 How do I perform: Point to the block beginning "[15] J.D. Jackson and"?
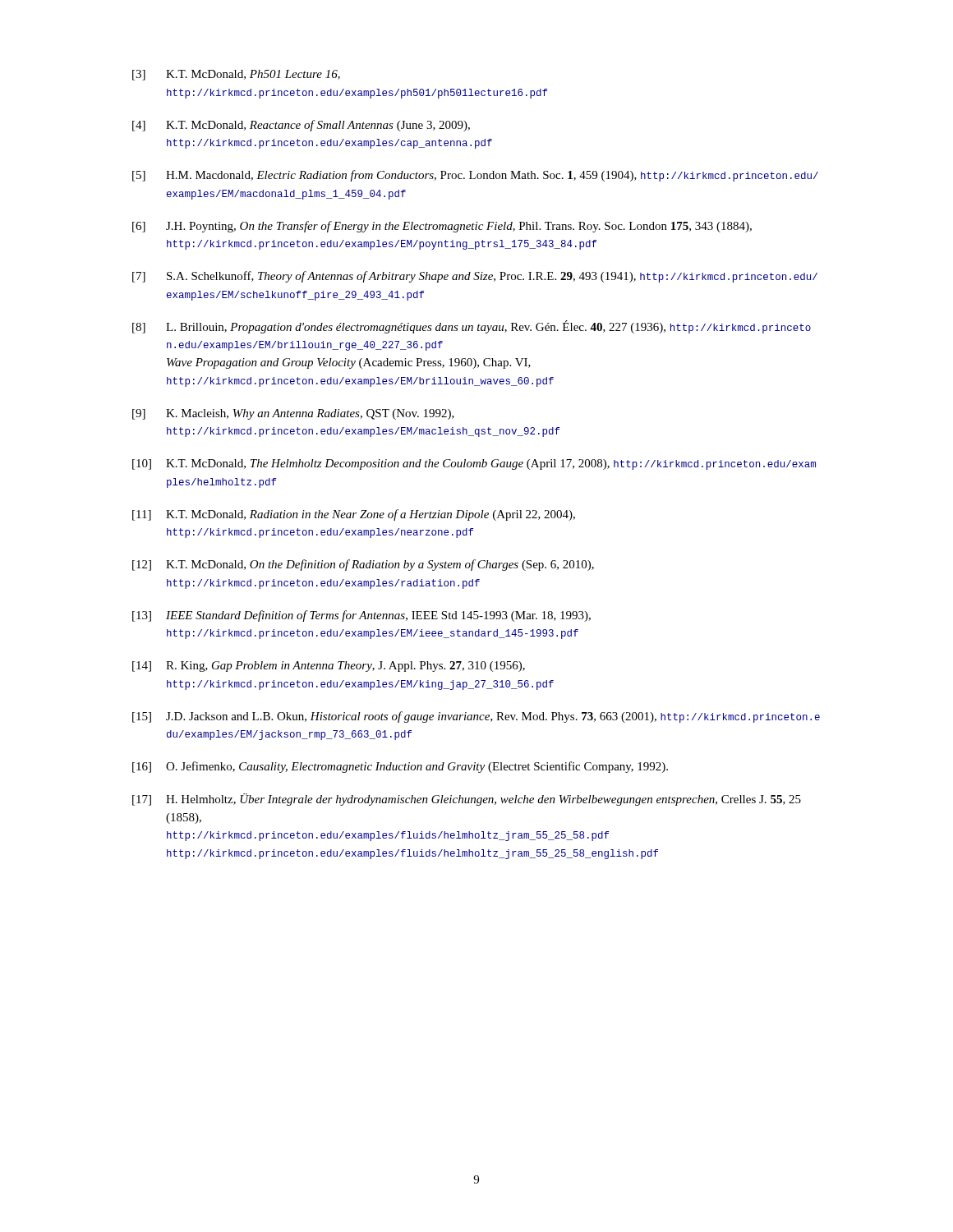476,725
